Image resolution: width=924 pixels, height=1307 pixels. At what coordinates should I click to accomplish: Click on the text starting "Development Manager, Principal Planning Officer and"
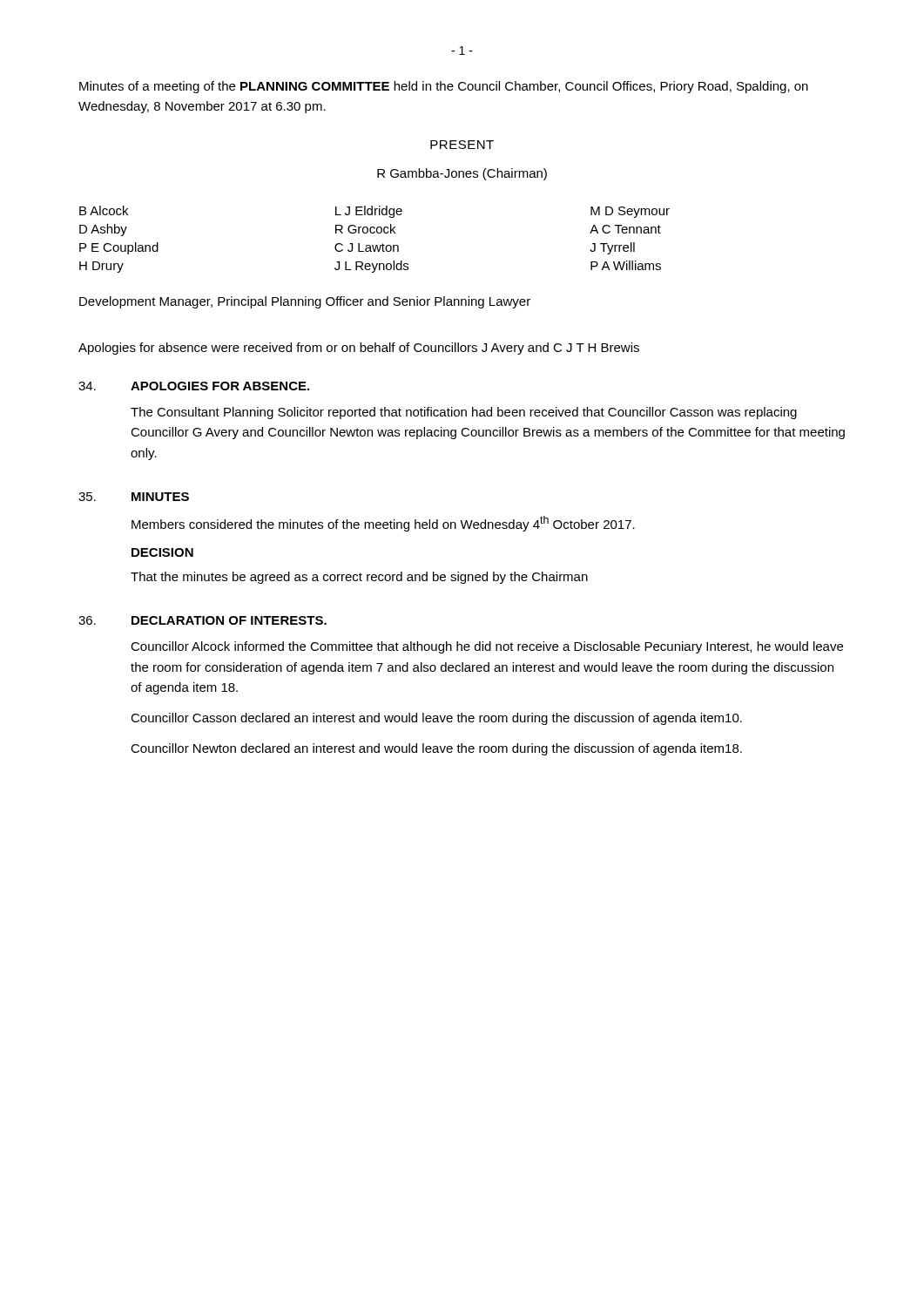[304, 301]
